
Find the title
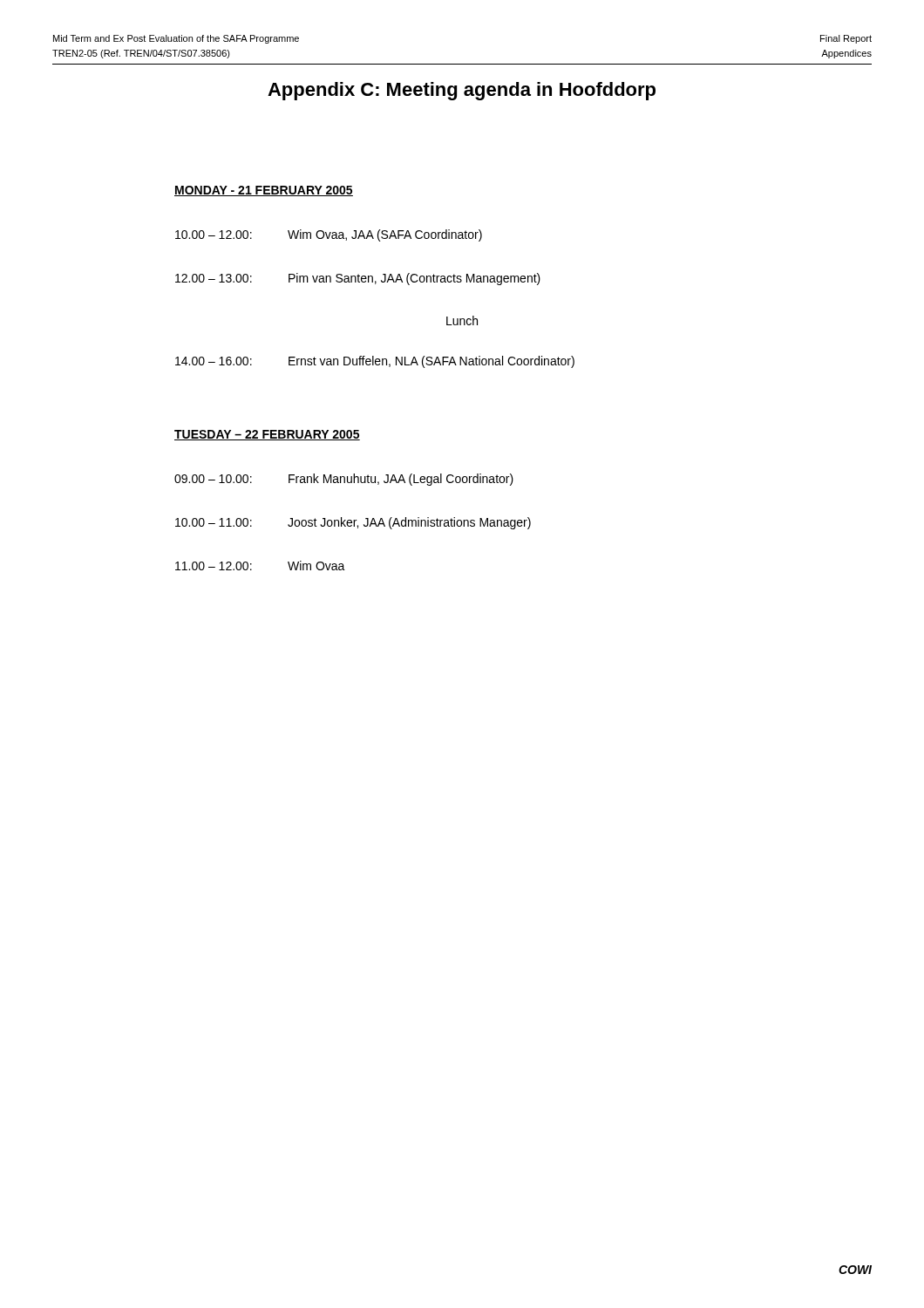[462, 90]
